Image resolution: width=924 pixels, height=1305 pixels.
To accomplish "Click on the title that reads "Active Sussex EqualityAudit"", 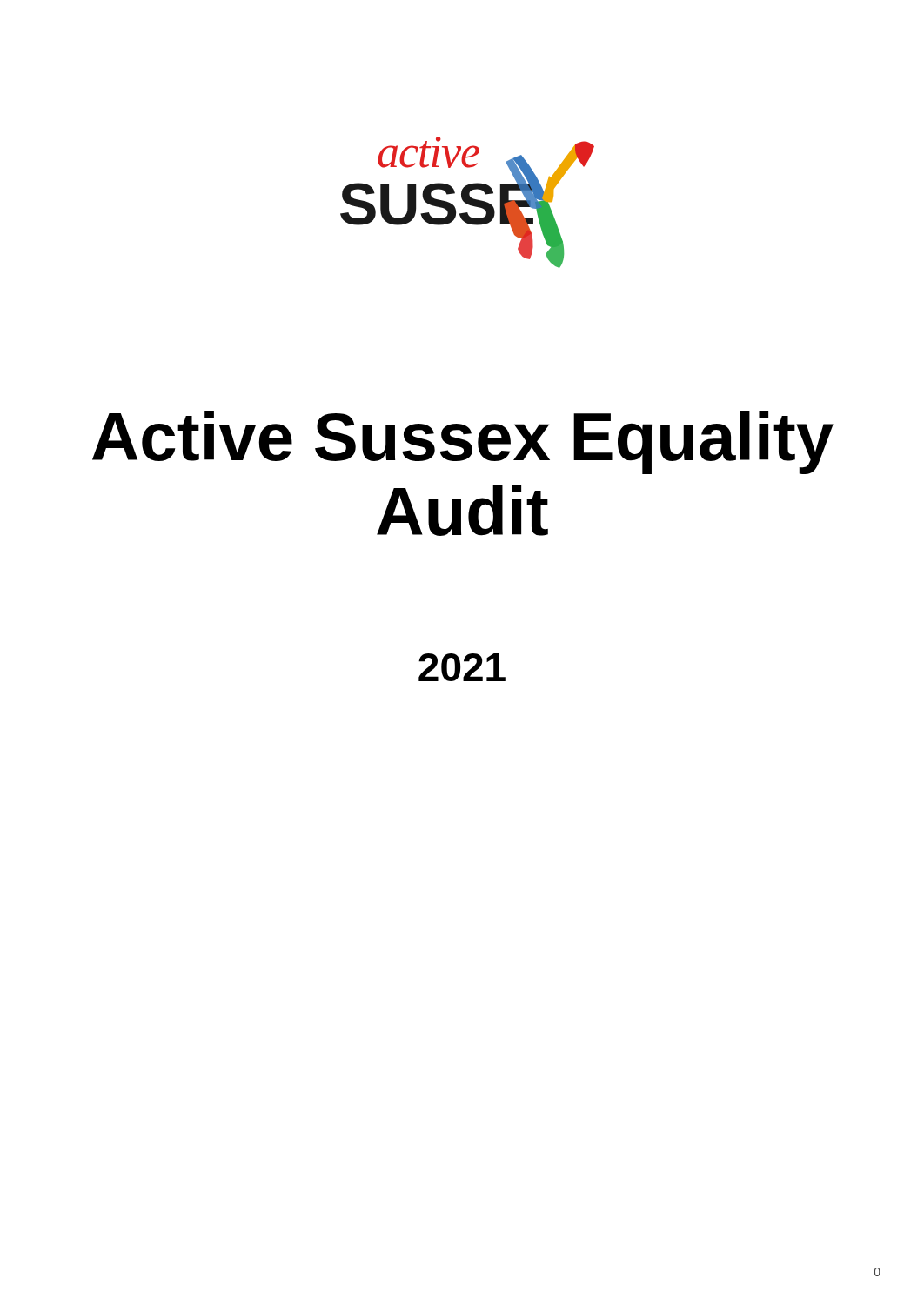I will point(462,475).
